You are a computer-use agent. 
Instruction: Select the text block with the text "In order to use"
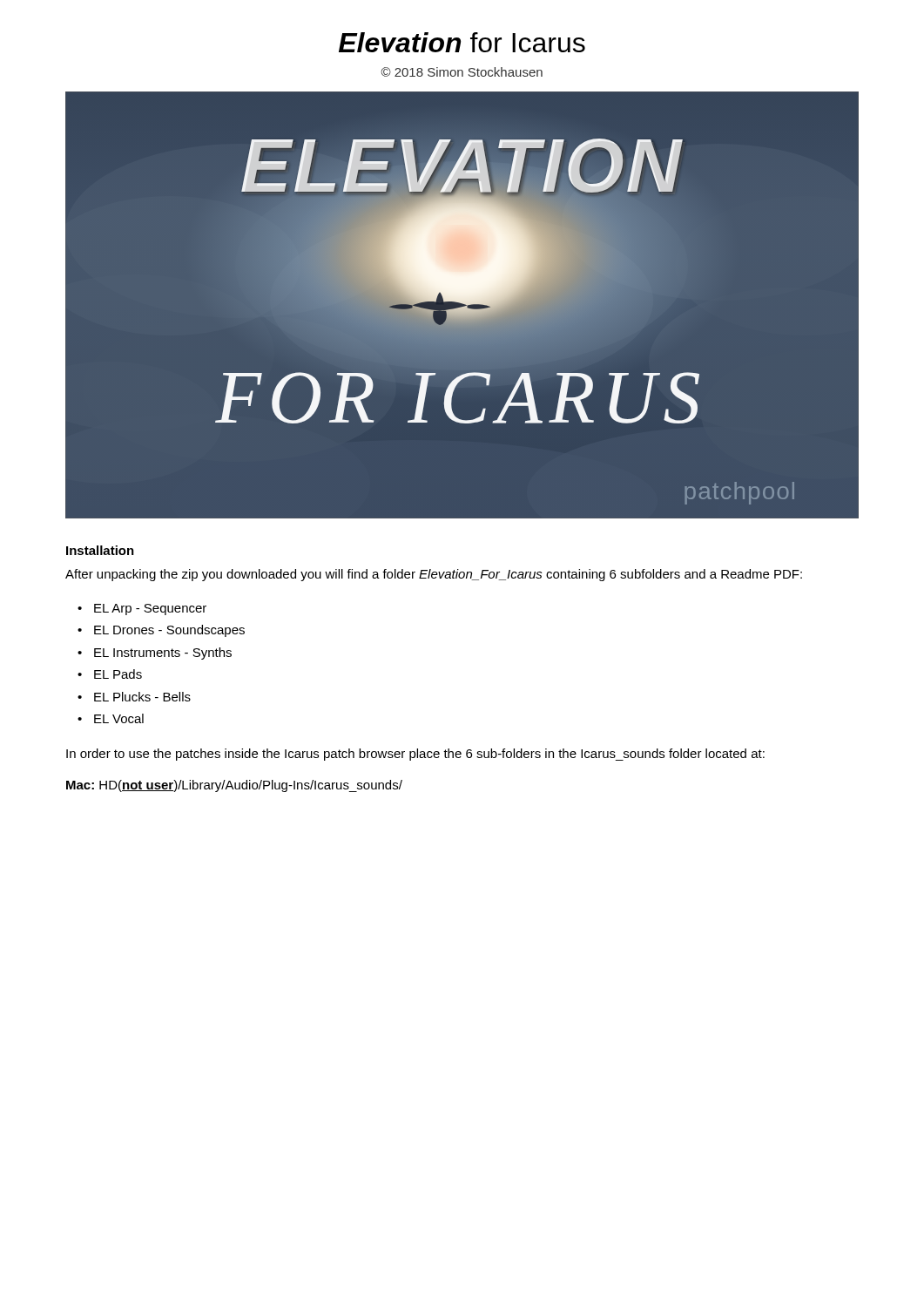[415, 753]
